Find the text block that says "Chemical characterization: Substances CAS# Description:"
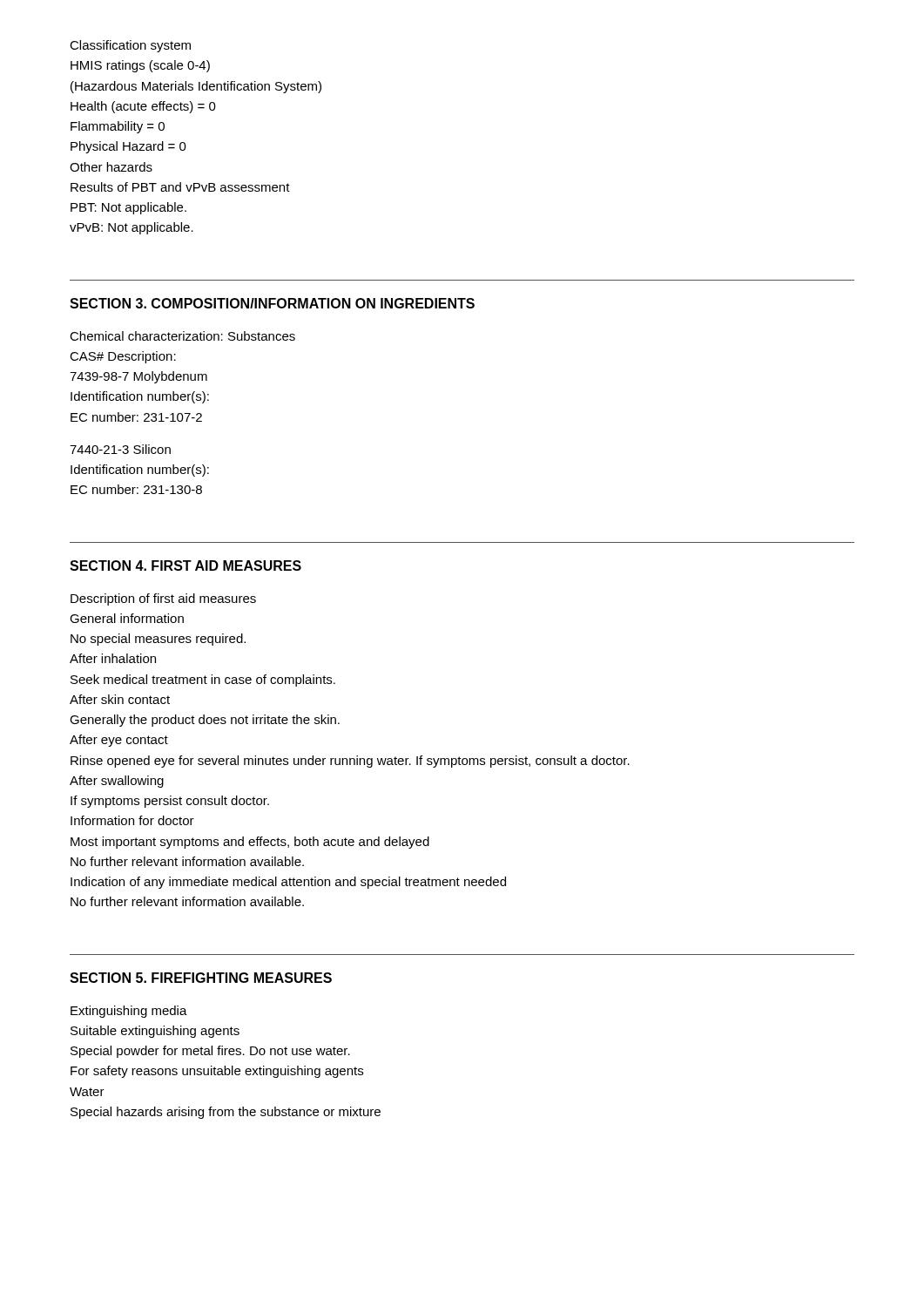The width and height of the screenshot is (924, 1307). tap(182, 336)
